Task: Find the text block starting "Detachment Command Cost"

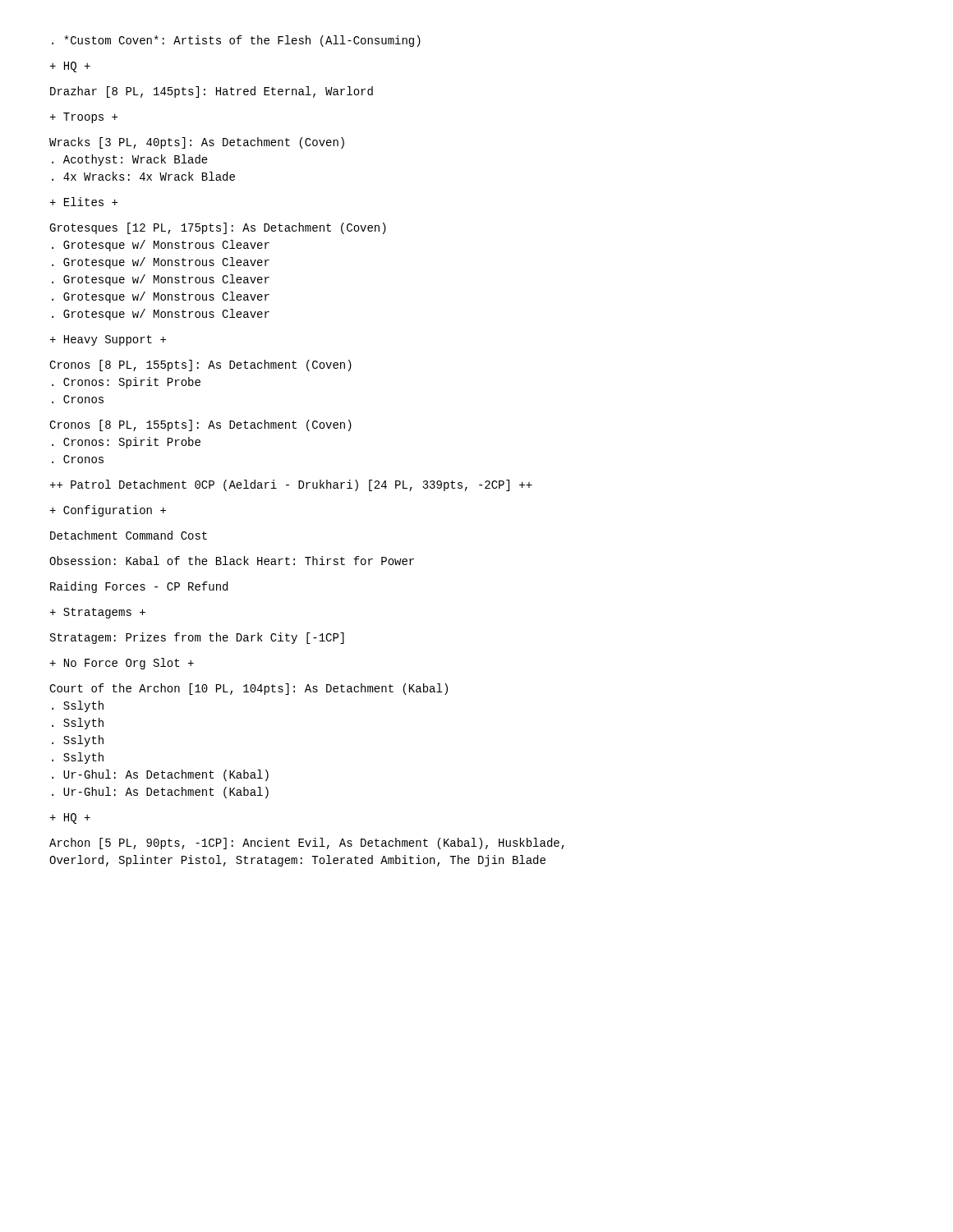Action: pyautogui.click(x=129, y=536)
